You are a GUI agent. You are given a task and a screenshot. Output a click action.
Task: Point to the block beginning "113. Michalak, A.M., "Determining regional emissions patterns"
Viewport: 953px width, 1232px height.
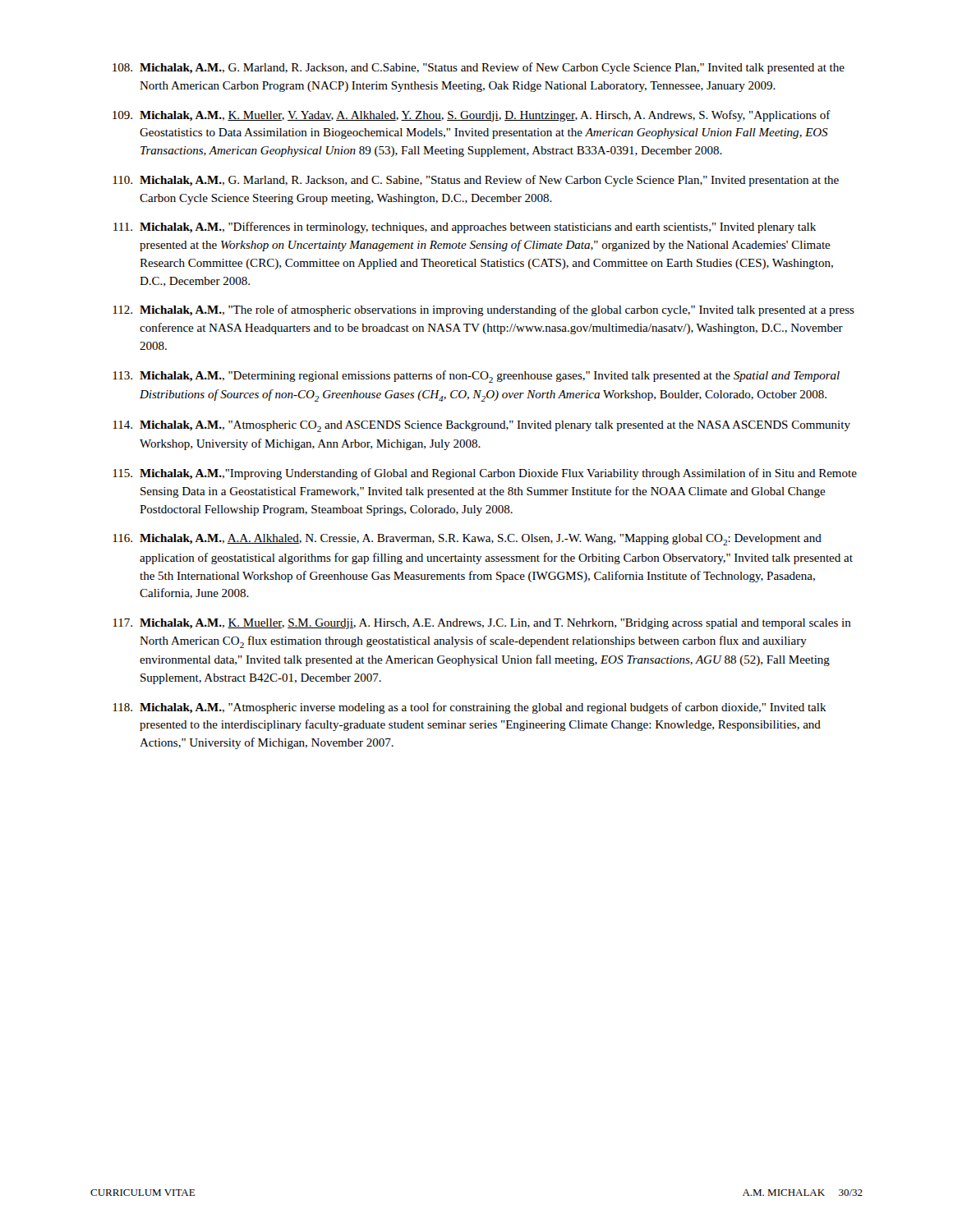476,386
